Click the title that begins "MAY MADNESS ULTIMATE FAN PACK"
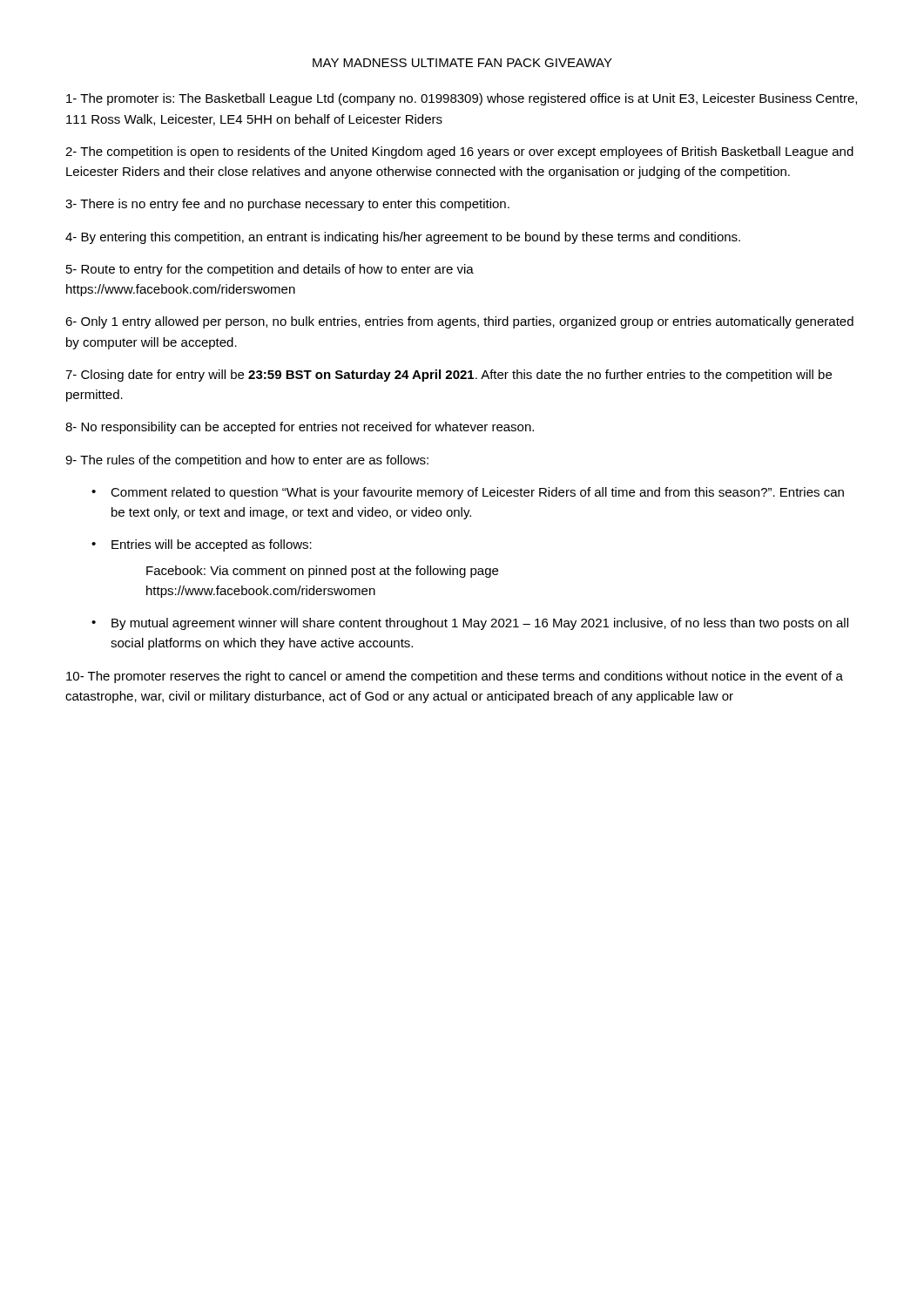 [x=462, y=62]
